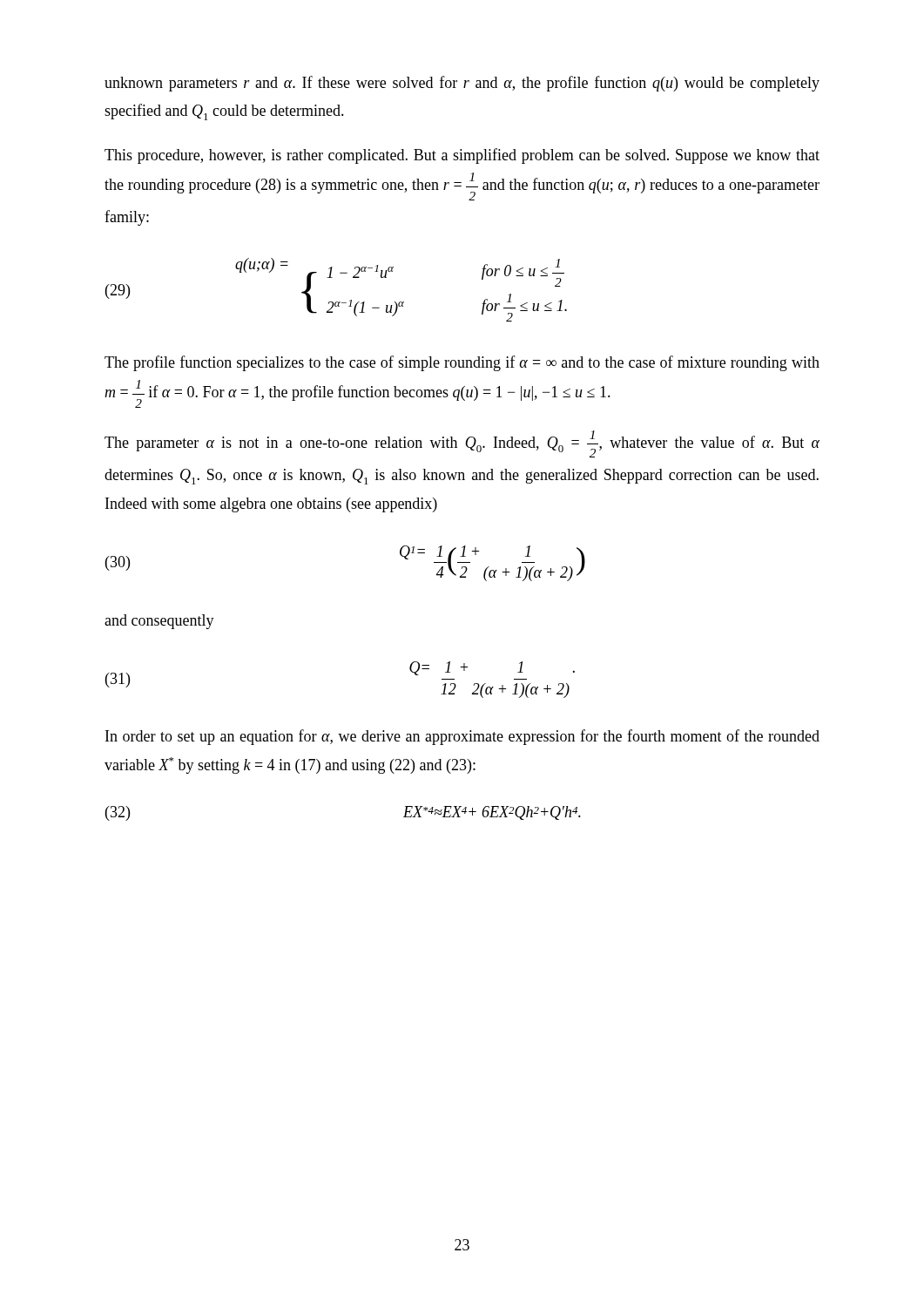Viewport: 924px width, 1307px height.
Task: Select the text starting "(31) Q = 112 +"
Action: point(462,679)
